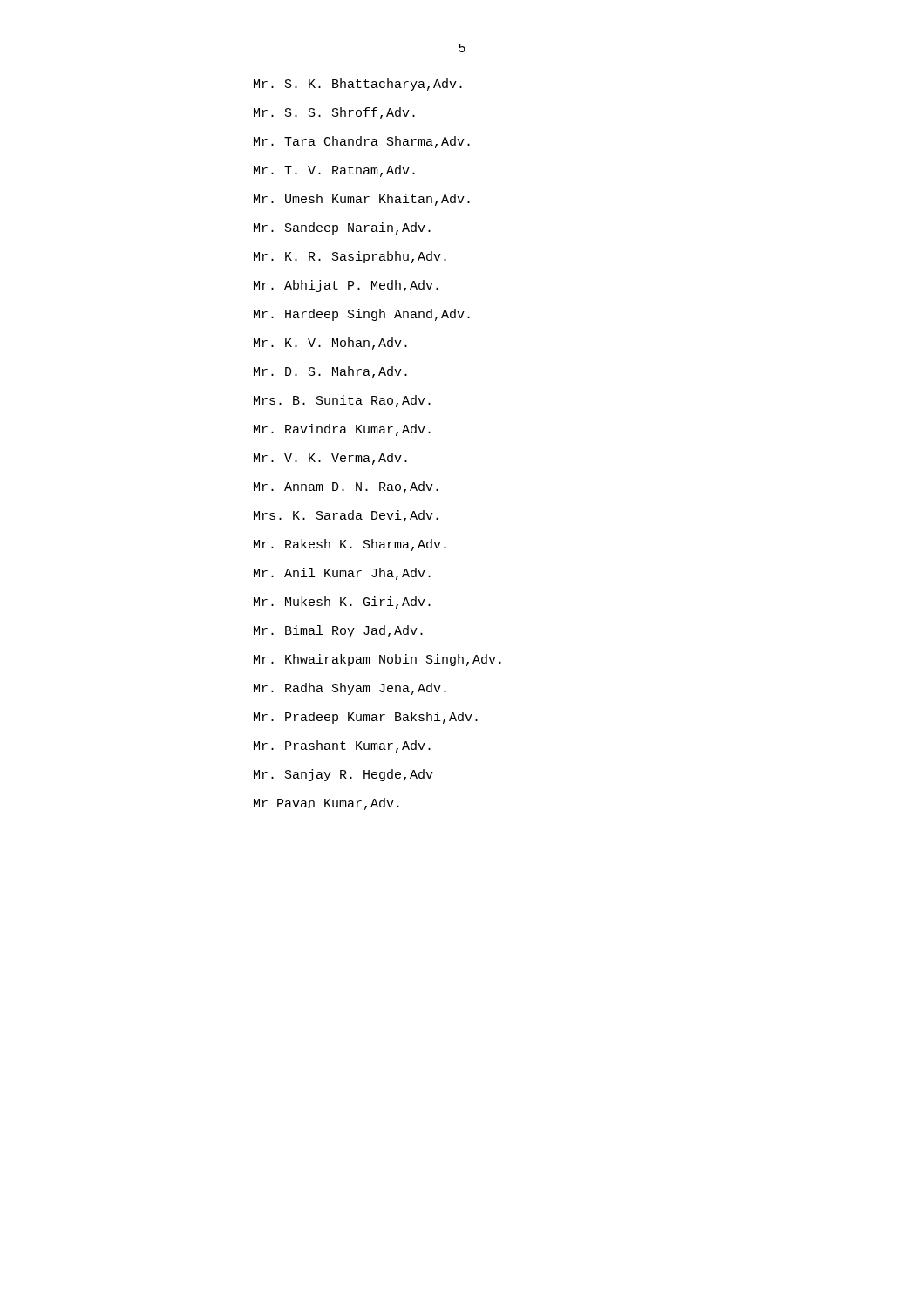
Task: Navigate to the passage starting "Mr. Annam D. N."
Action: [347, 488]
